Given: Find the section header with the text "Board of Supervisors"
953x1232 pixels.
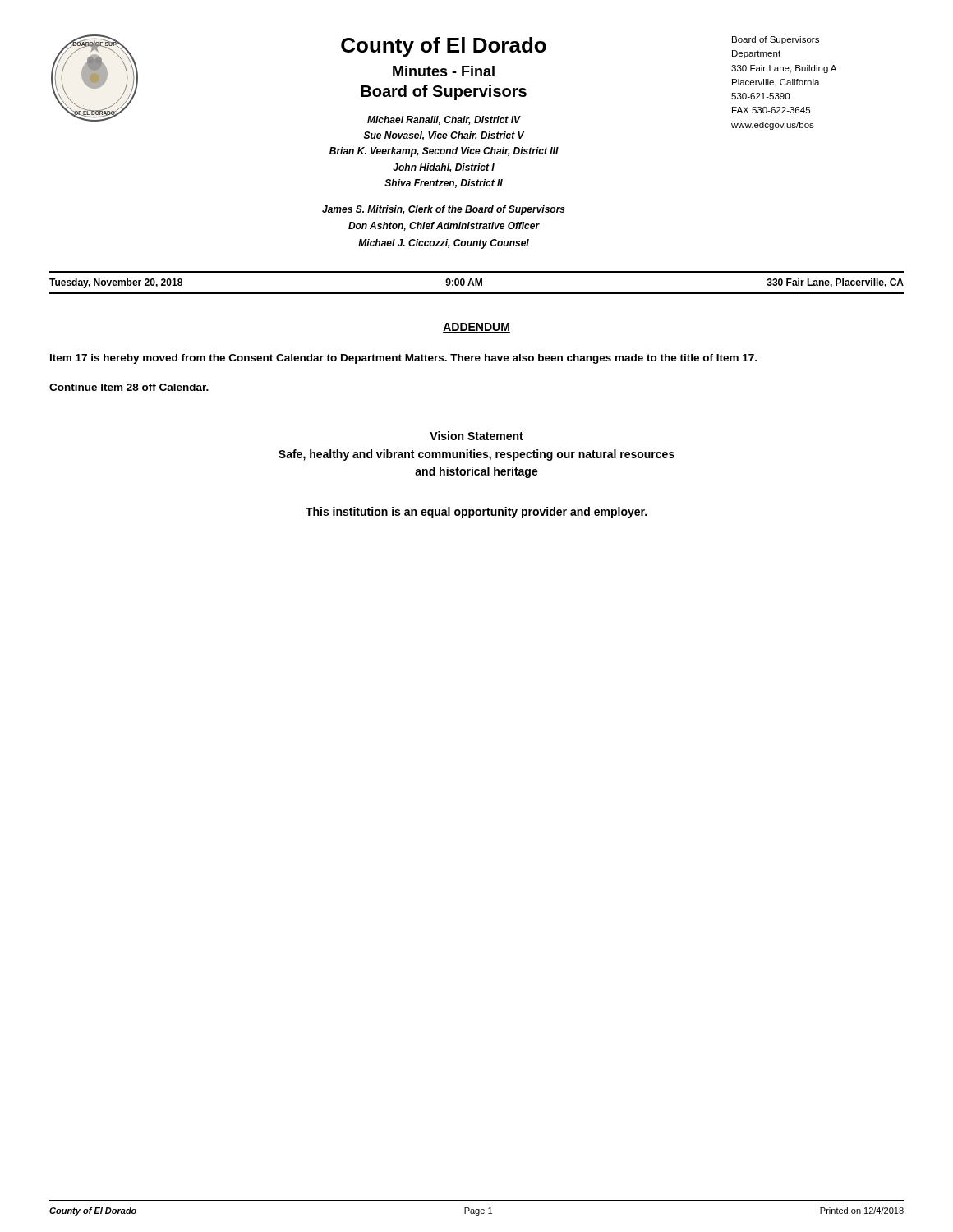Looking at the screenshot, I should tap(444, 91).
